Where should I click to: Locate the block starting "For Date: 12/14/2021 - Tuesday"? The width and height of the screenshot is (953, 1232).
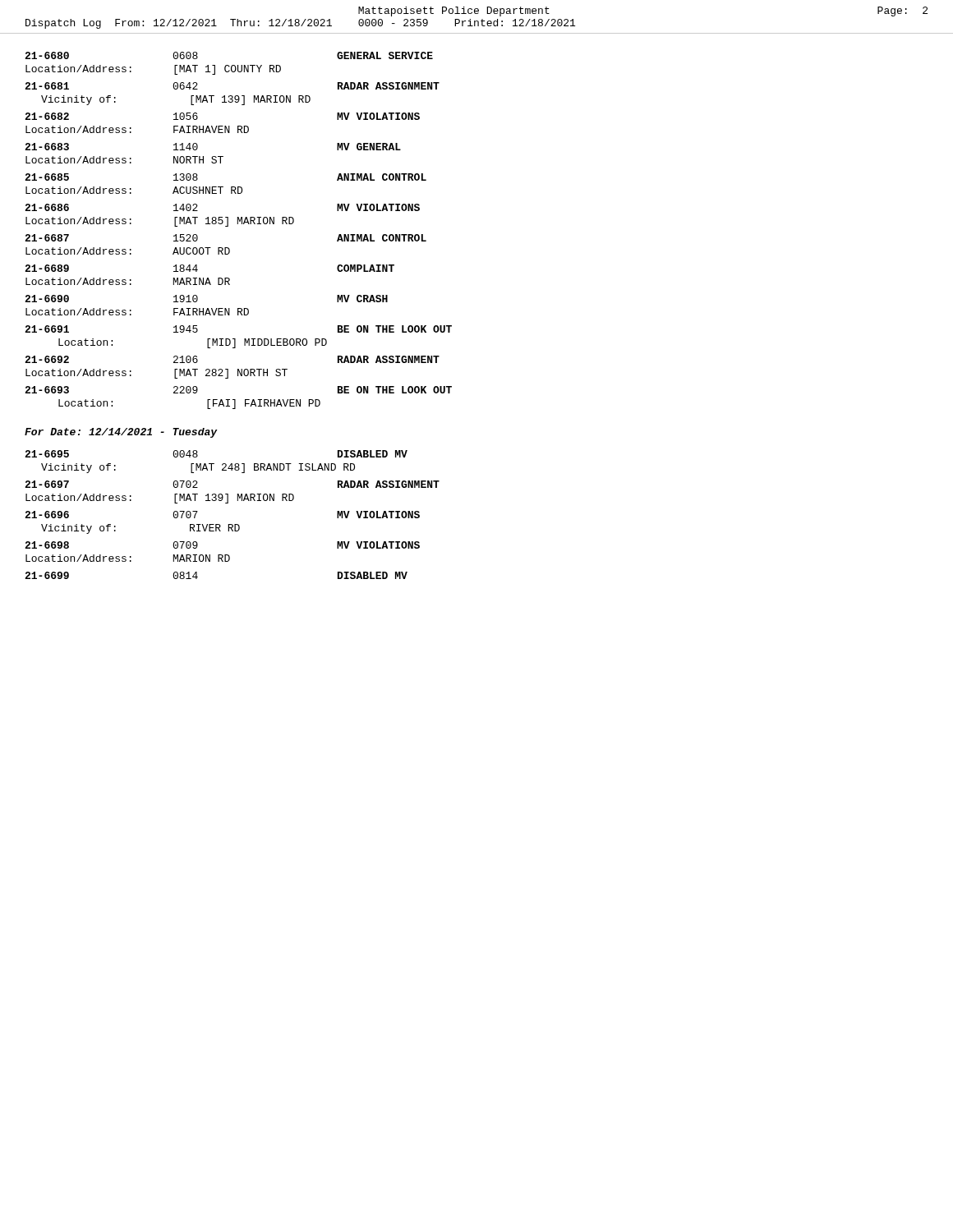coord(121,432)
